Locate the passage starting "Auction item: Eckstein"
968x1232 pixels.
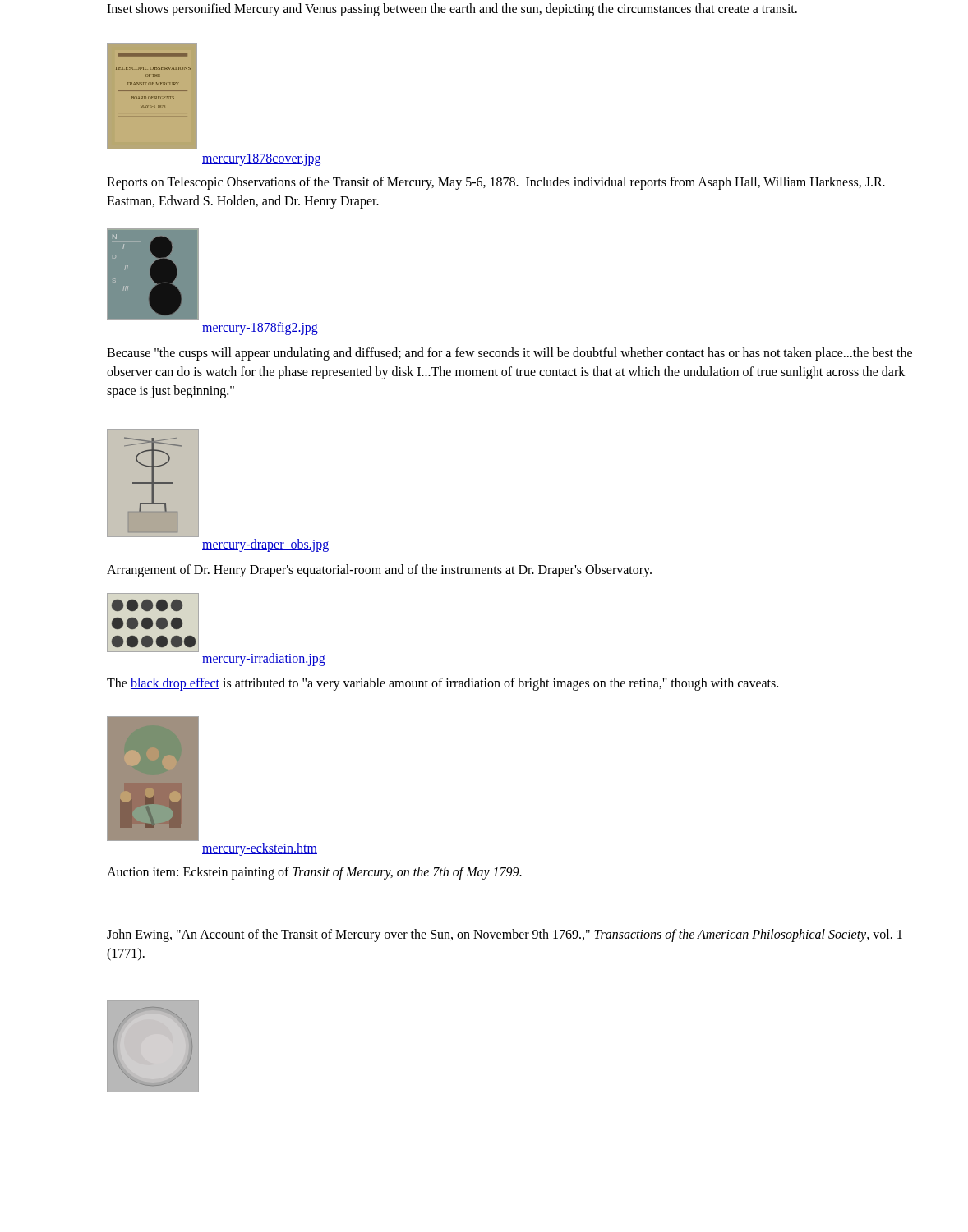tap(315, 872)
